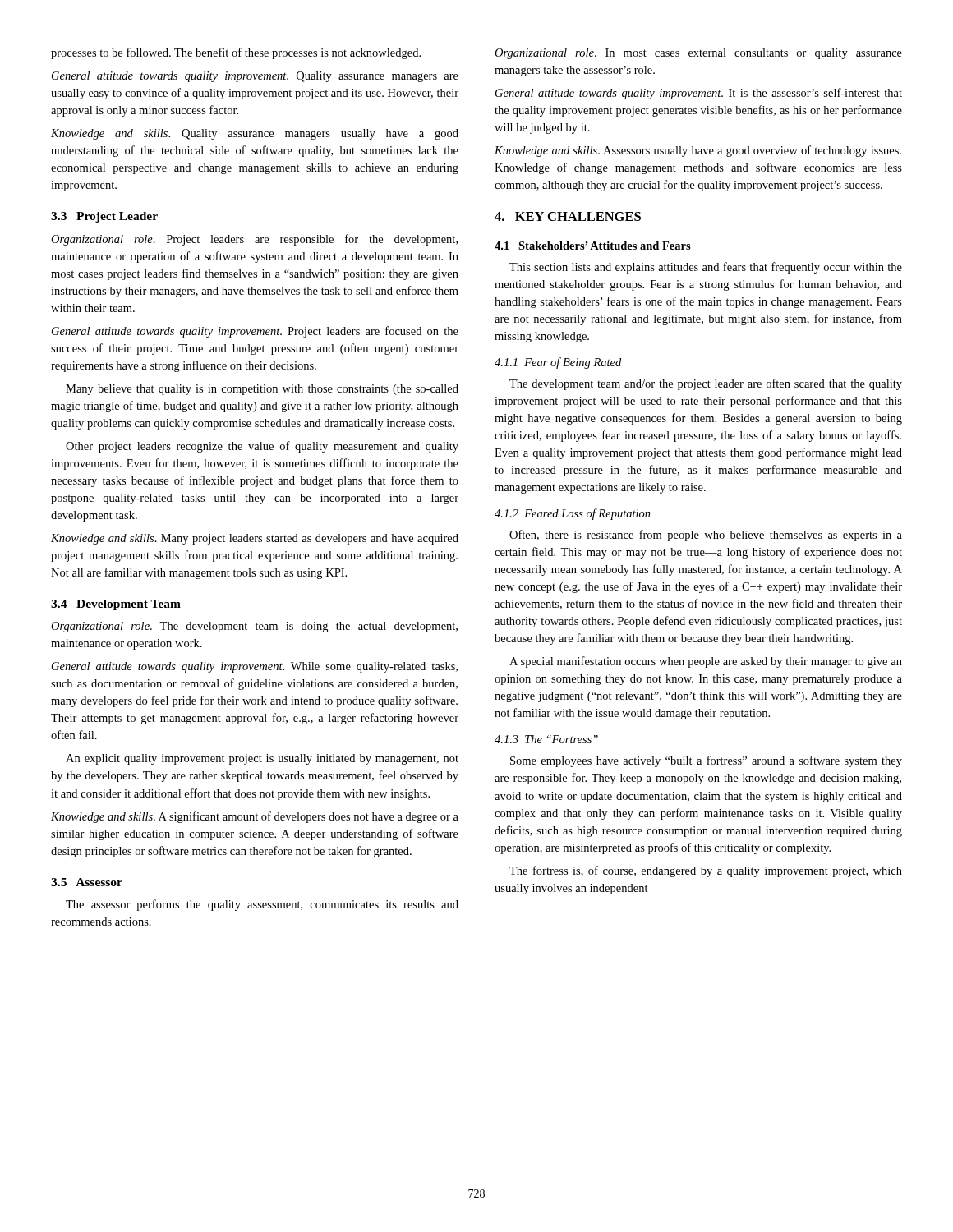Point to the region starting "General attitude towards quality improvement. While some"
This screenshot has width=953, height=1232.
255,701
